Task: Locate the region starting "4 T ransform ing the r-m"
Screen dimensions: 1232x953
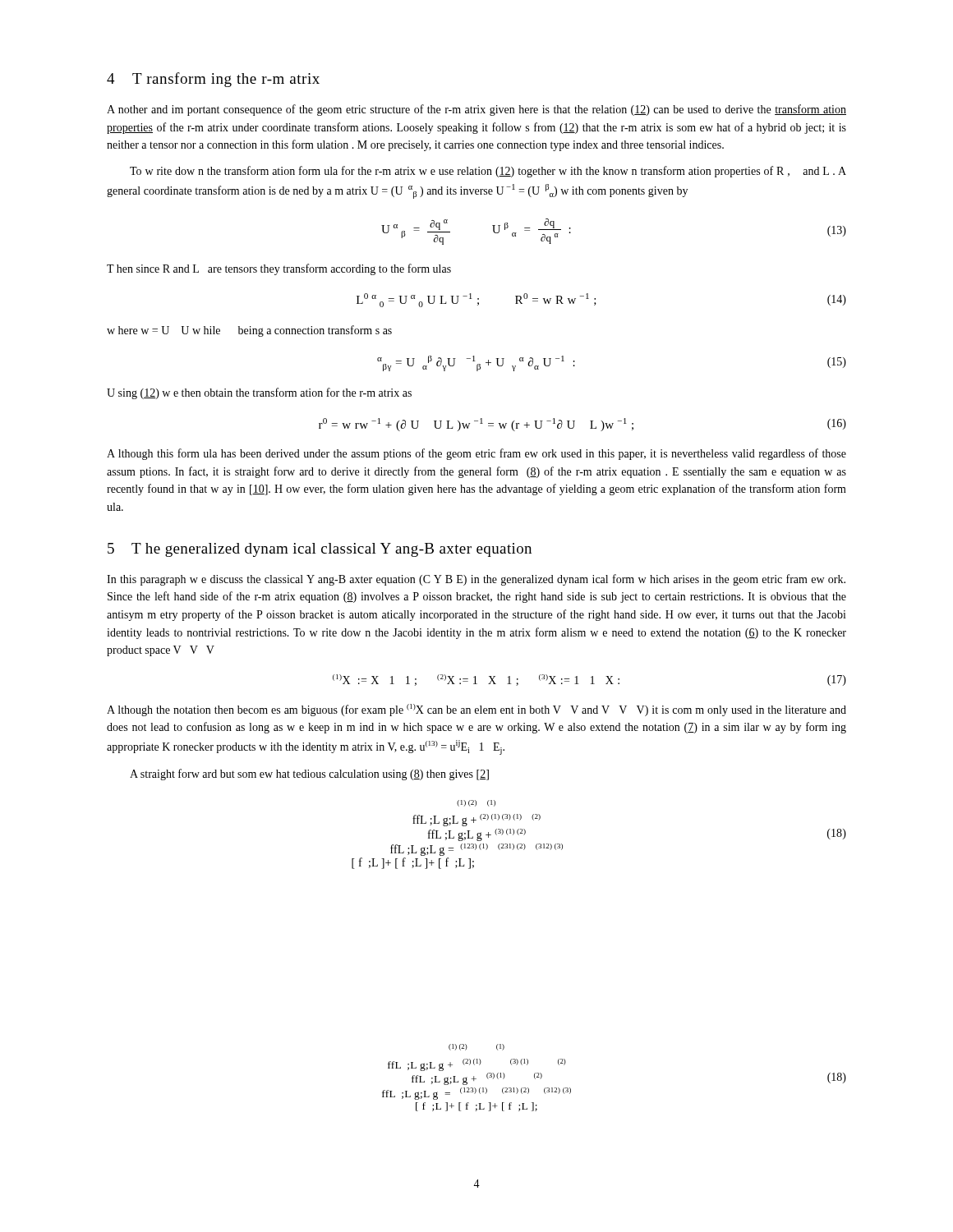Action: (214, 78)
